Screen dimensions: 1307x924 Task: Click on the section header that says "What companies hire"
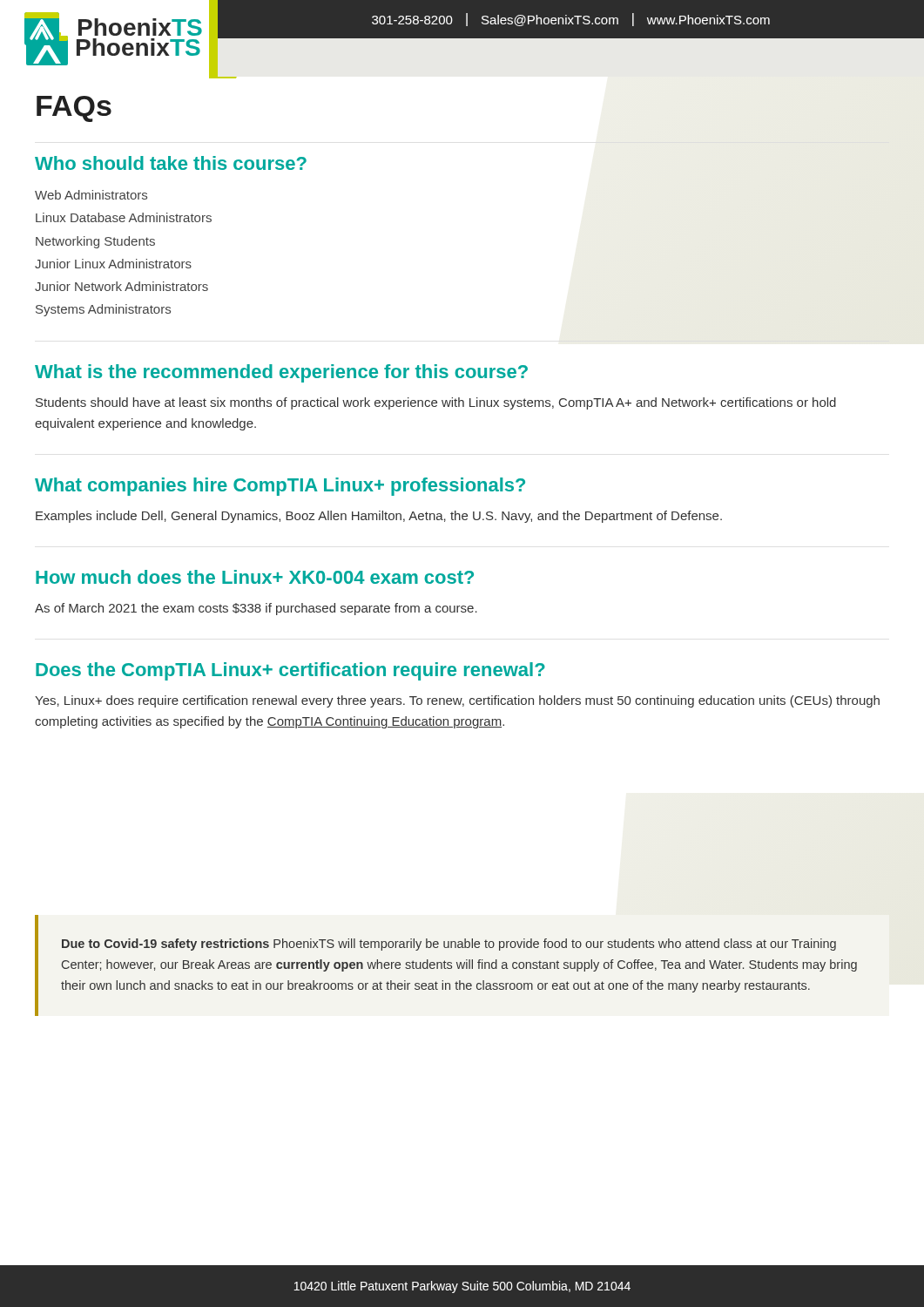pos(281,485)
